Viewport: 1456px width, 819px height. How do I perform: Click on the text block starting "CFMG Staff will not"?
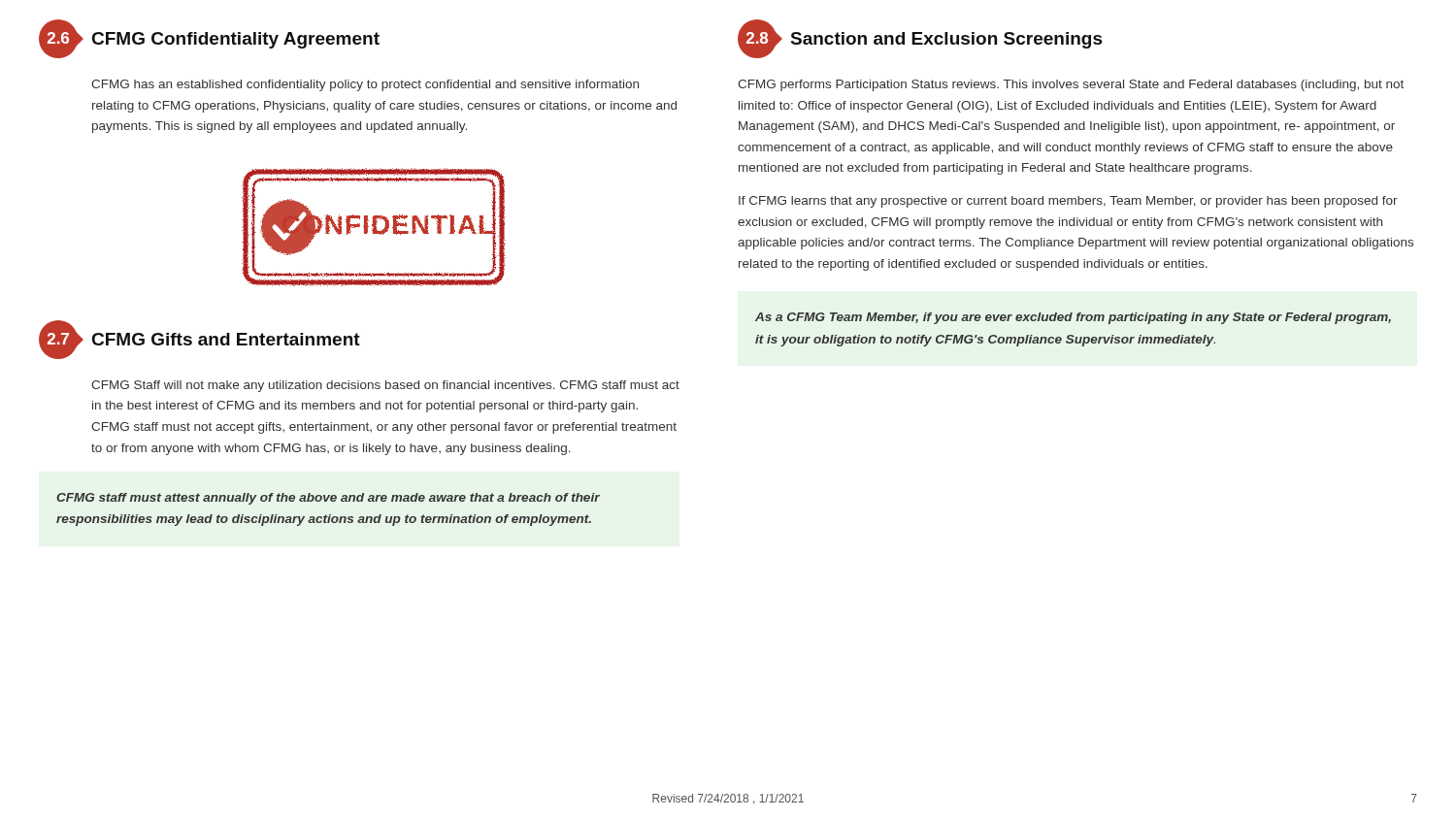[385, 416]
